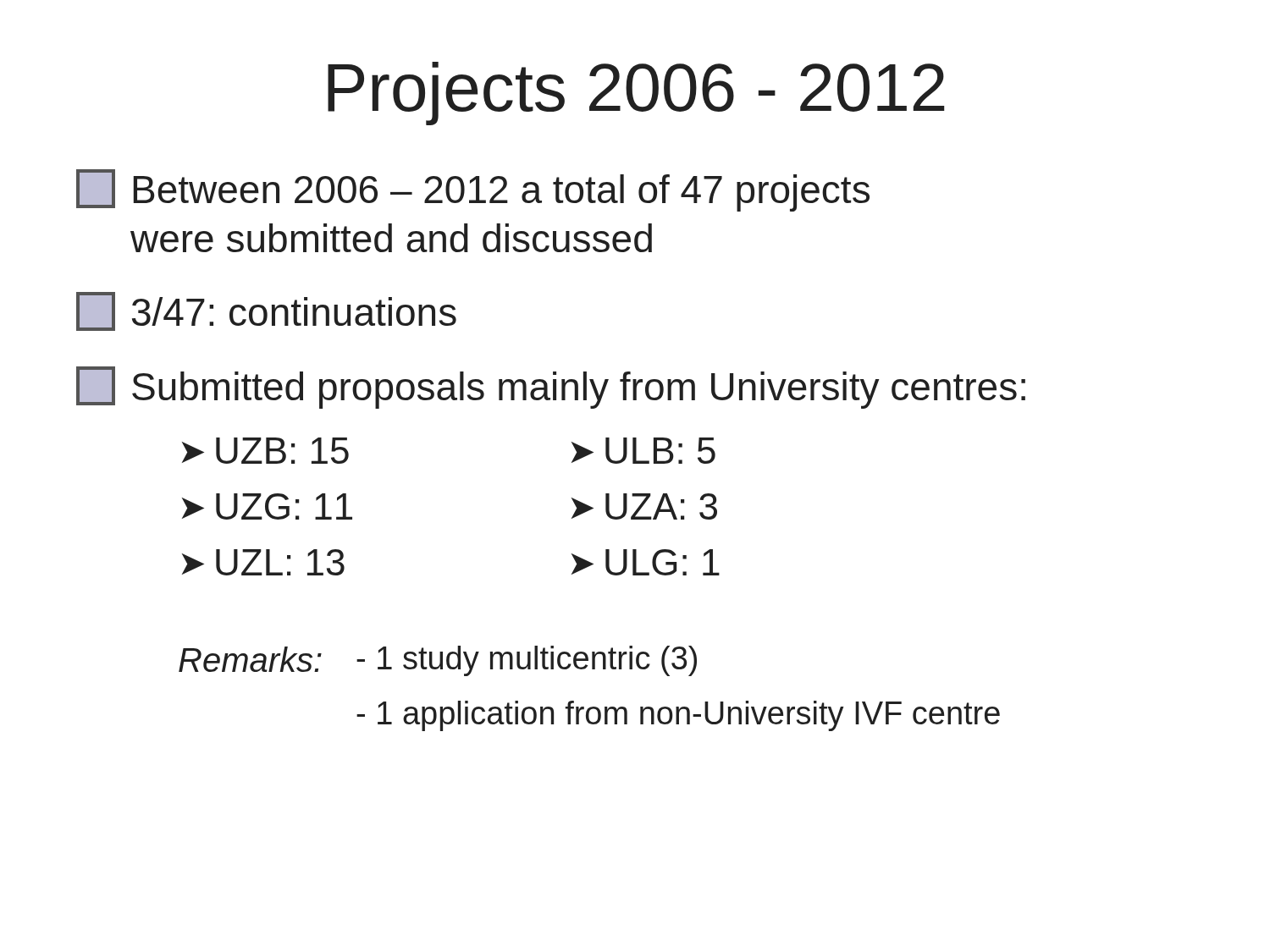Click on the list item containing "➤UZB: 15"
This screenshot has height=952, width=1270.
click(264, 451)
